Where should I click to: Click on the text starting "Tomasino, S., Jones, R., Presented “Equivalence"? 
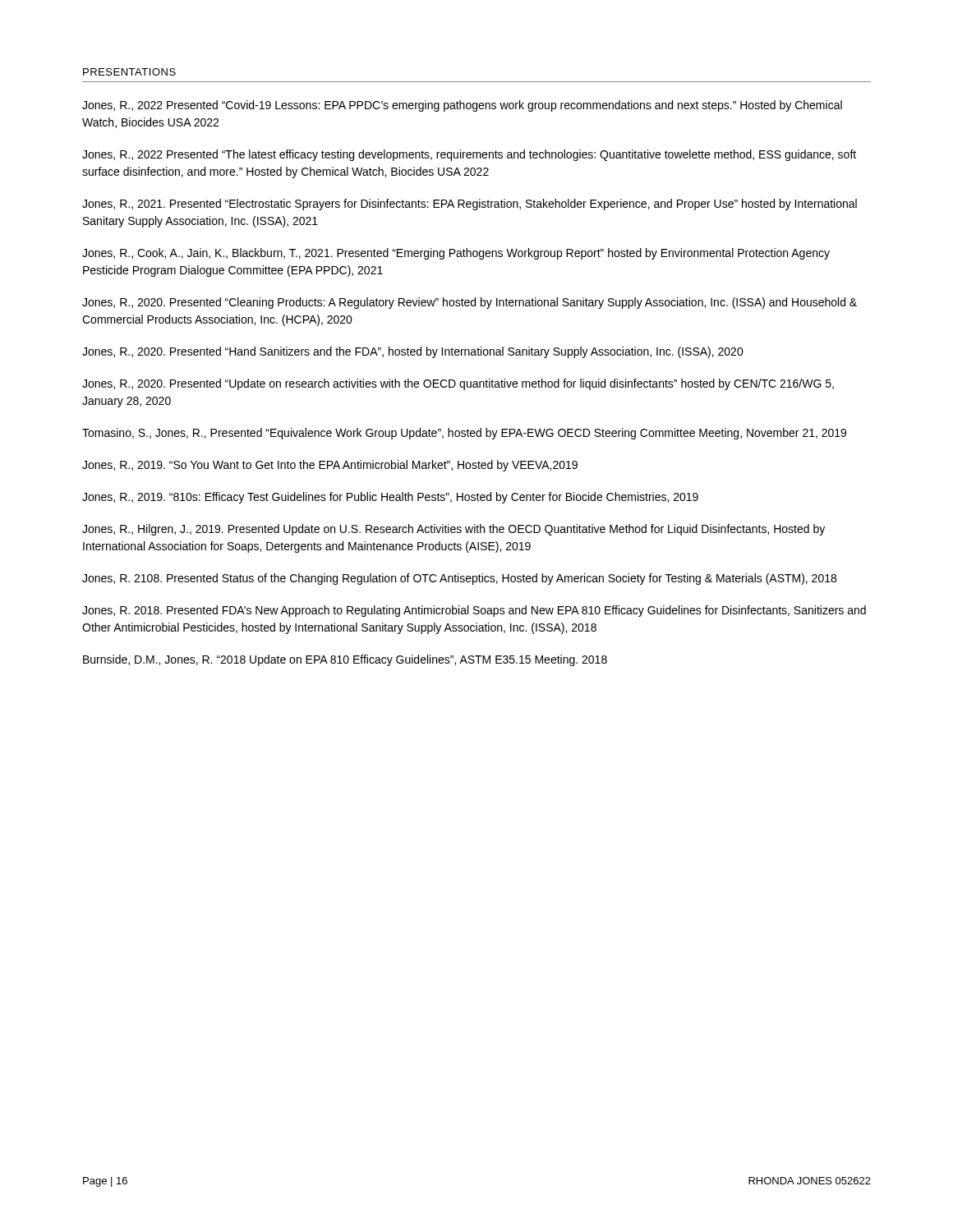point(465,433)
